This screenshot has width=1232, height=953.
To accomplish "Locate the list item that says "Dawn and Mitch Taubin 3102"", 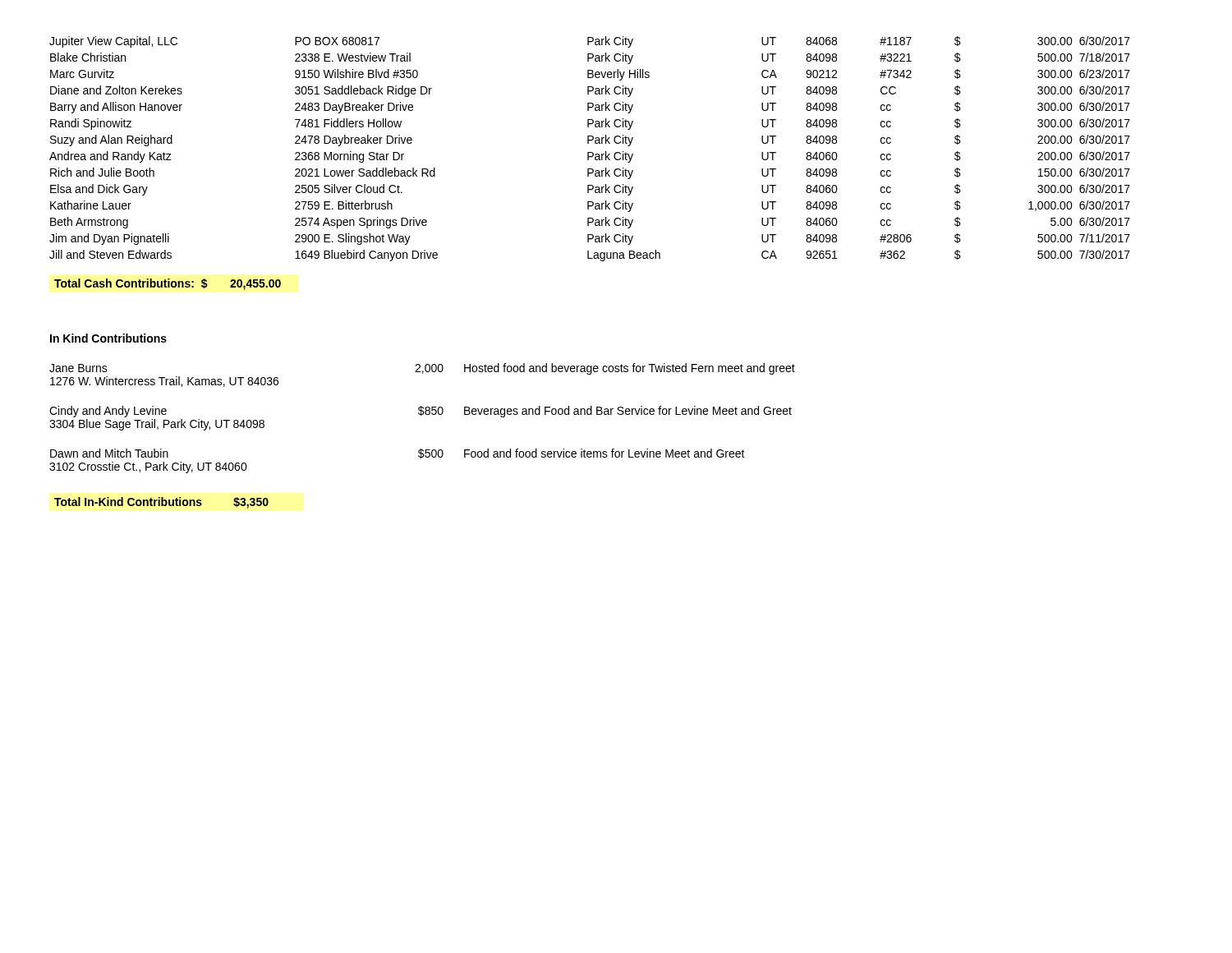I will pyautogui.click(x=616, y=460).
